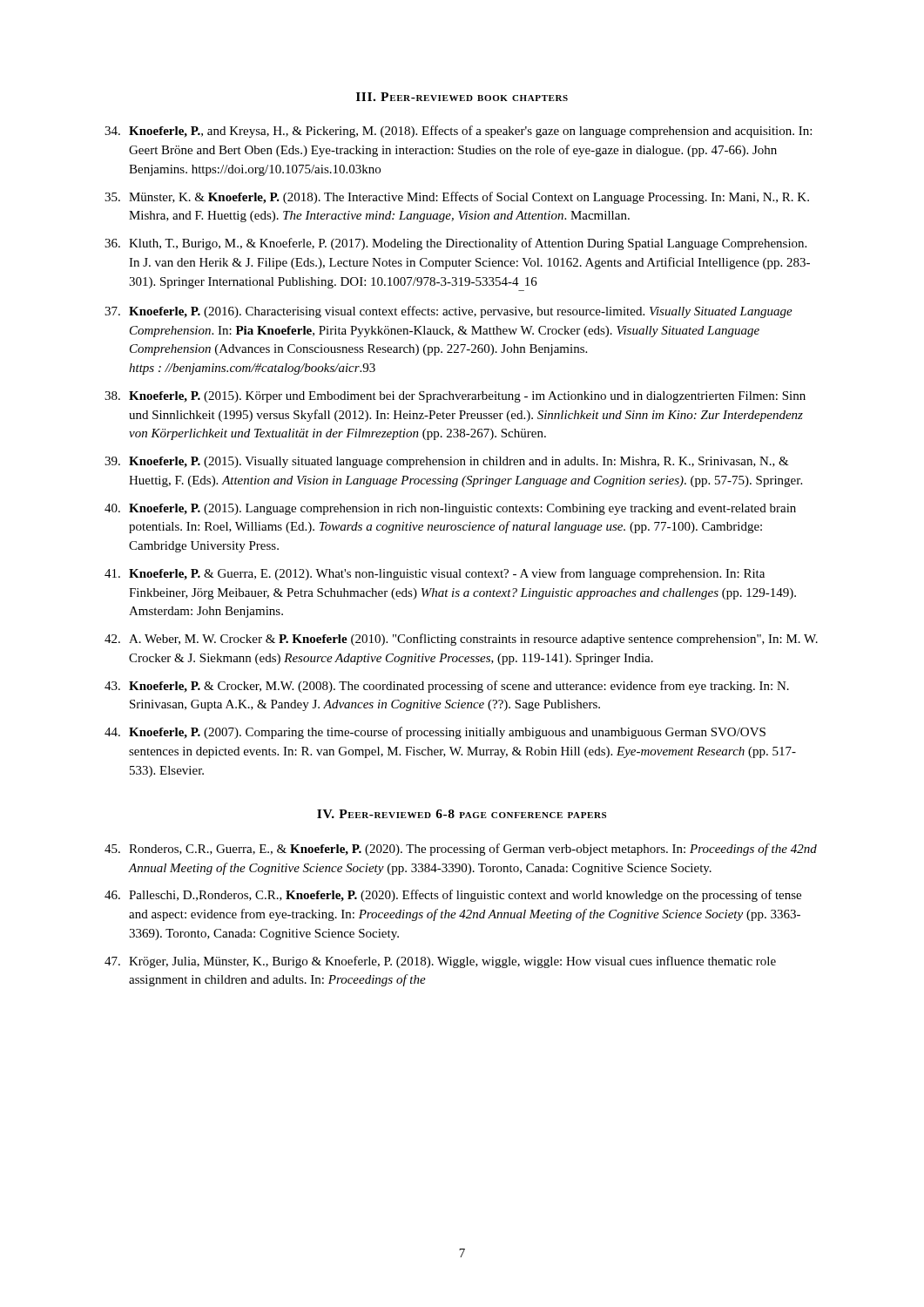This screenshot has width=924, height=1307.
Task: Select the list item that reads "42. A. Weber, M. W."
Action: (462, 649)
